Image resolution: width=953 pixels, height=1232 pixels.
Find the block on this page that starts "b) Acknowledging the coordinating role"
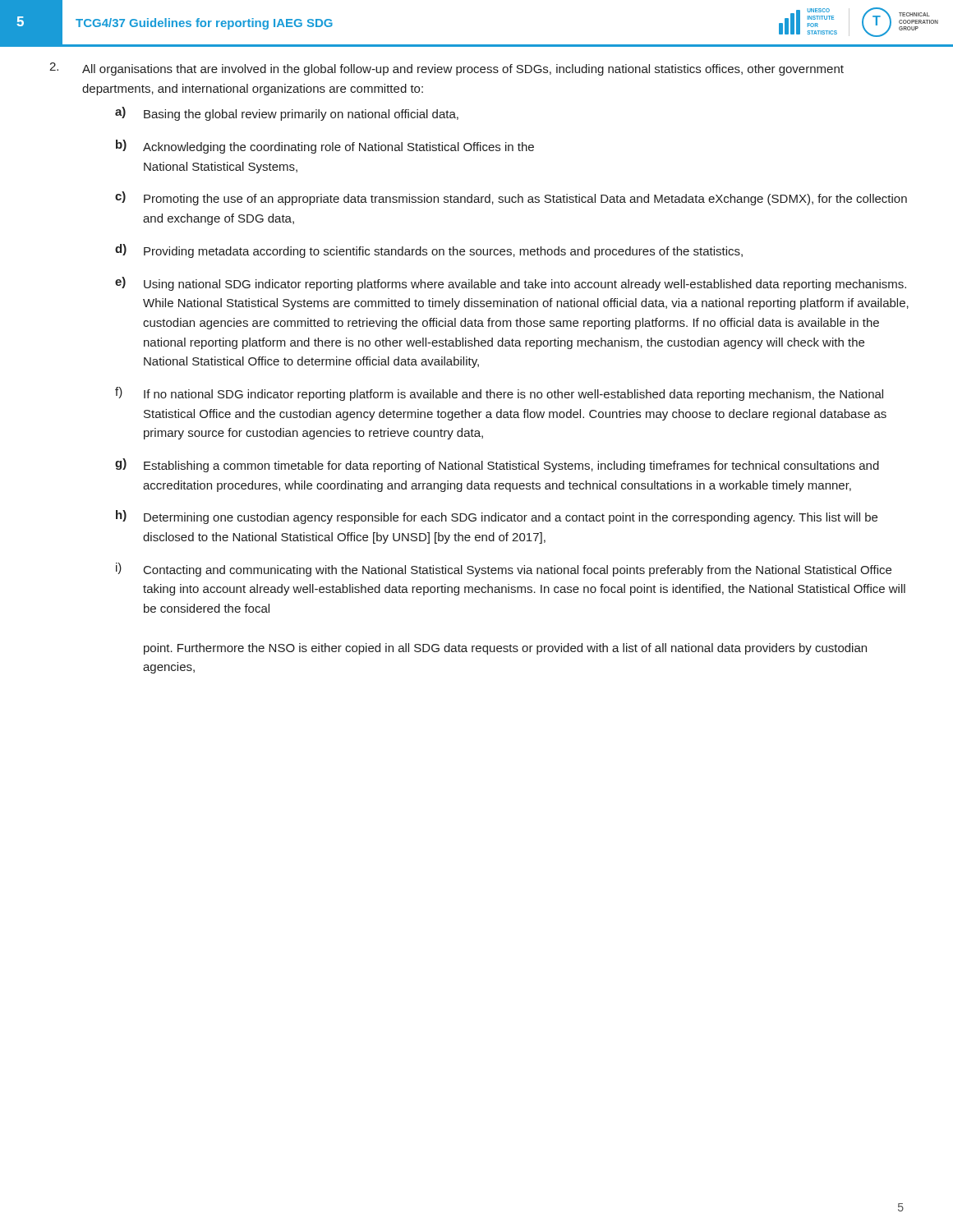(513, 157)
